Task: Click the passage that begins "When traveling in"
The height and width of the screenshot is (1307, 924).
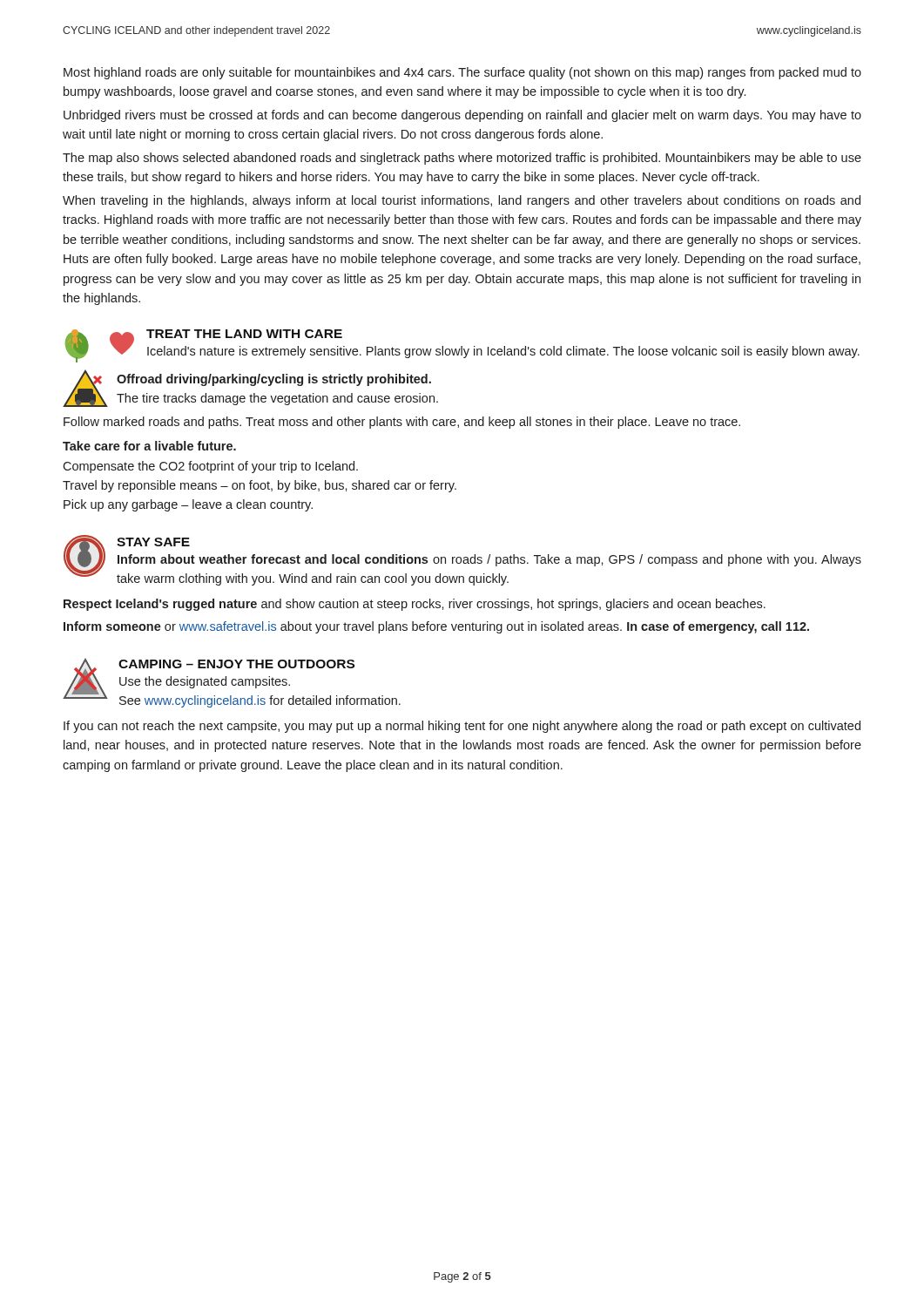Action: pyautogui.click(x=462, y=249)
